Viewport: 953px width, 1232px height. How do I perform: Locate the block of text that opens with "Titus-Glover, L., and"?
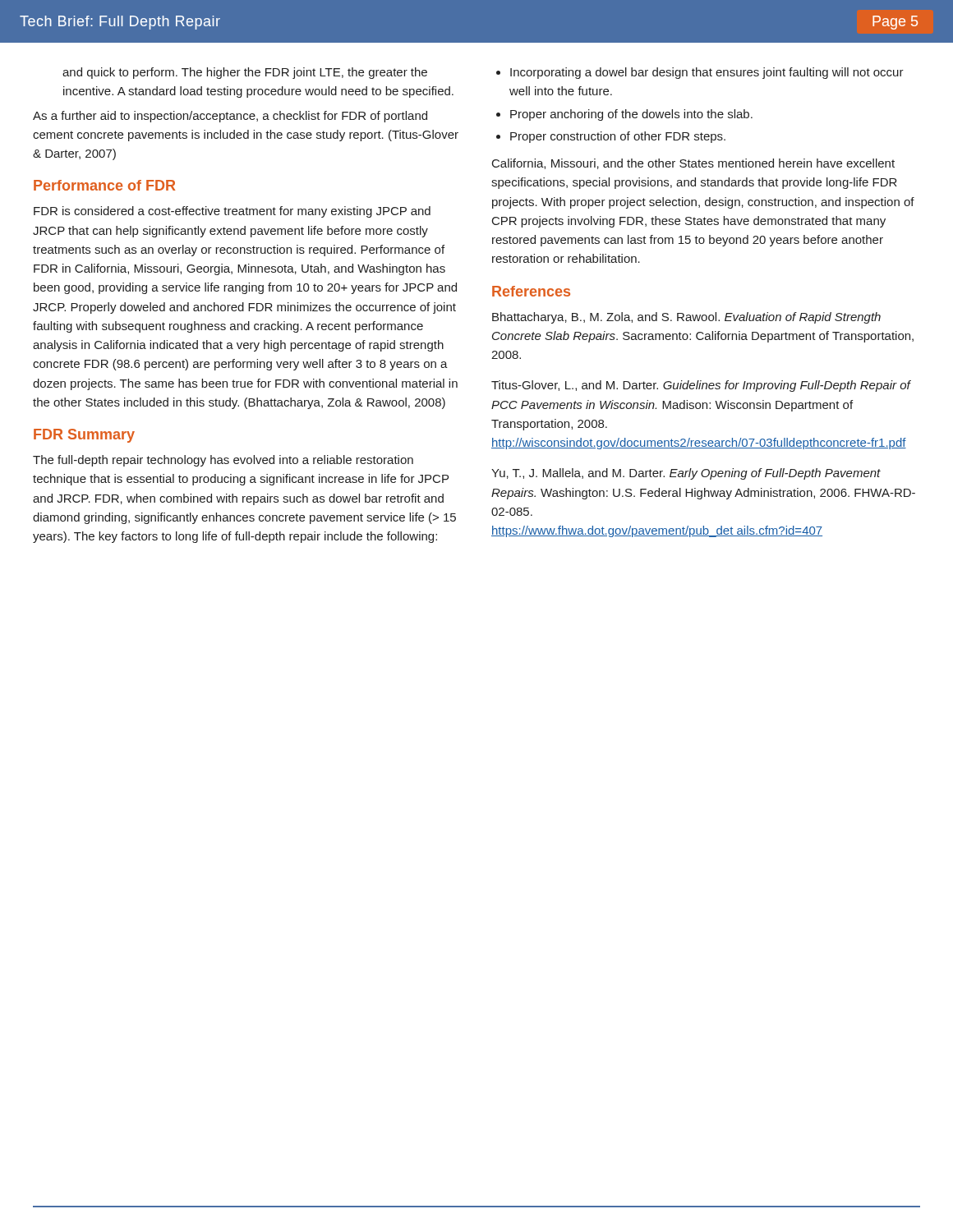coord(701,414)
